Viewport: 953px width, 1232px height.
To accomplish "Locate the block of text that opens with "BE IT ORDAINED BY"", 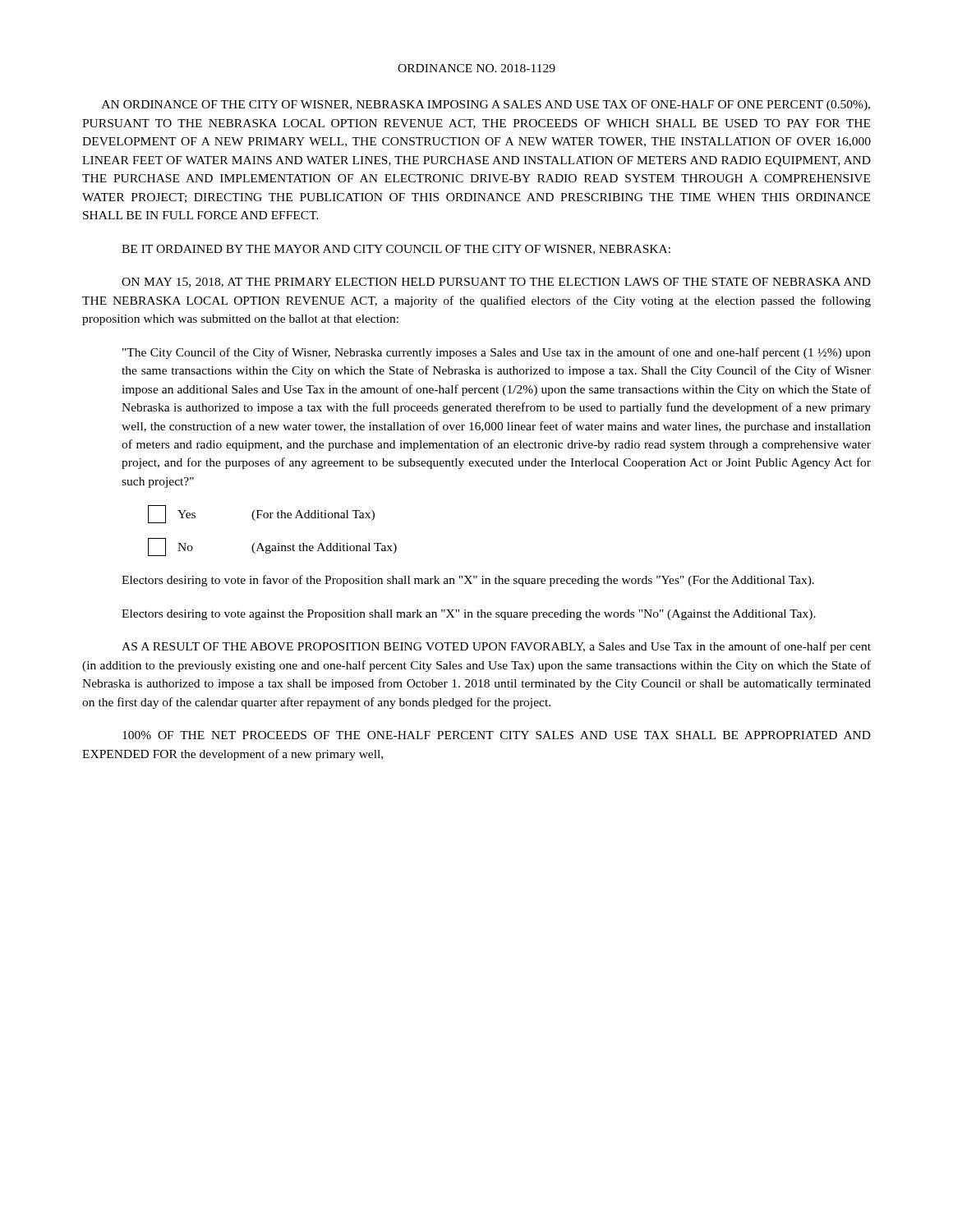I will pos(396,248).
